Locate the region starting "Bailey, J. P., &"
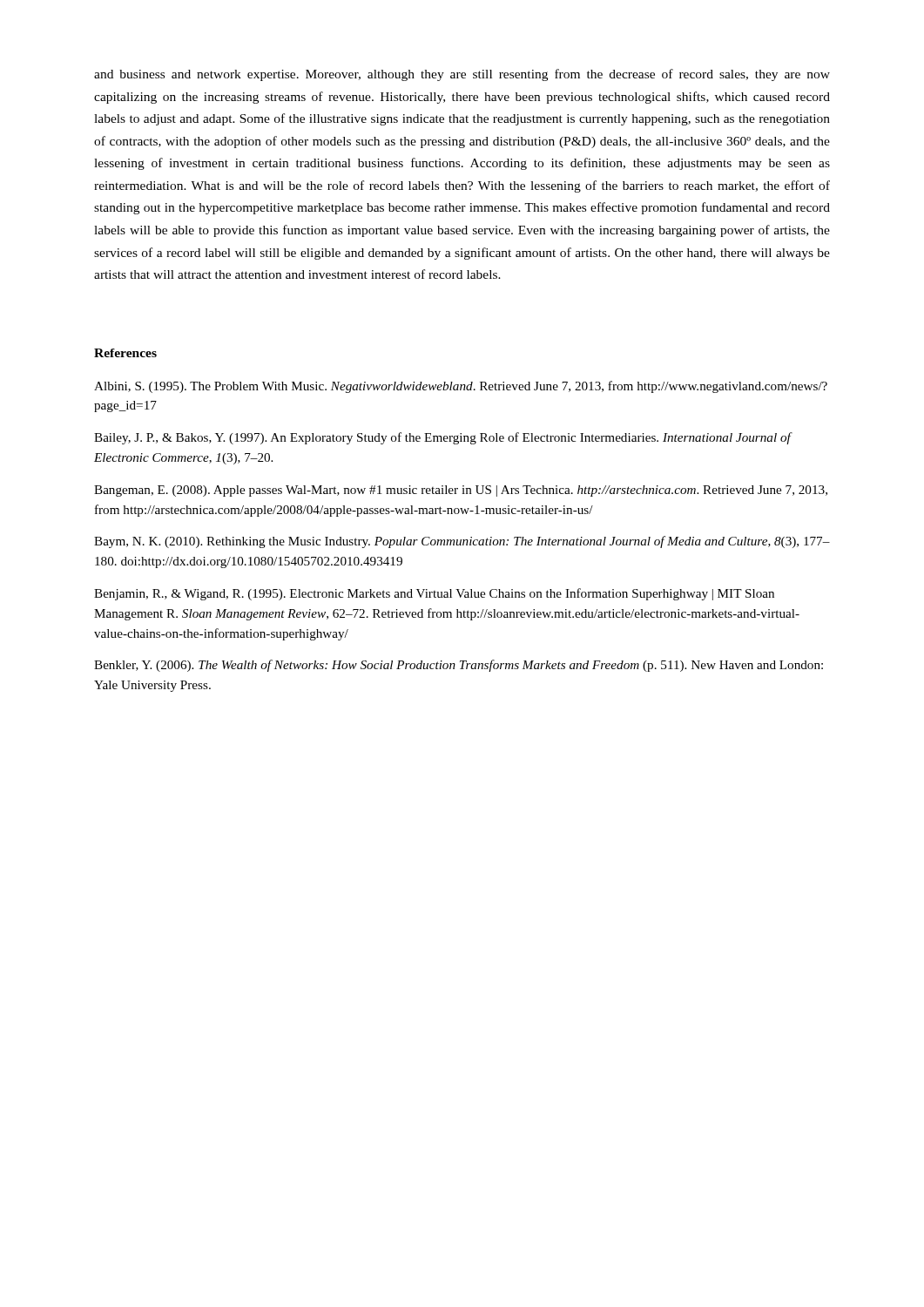Image resolution: width=924 pixels, height=1307 pixels. point(442,447)
